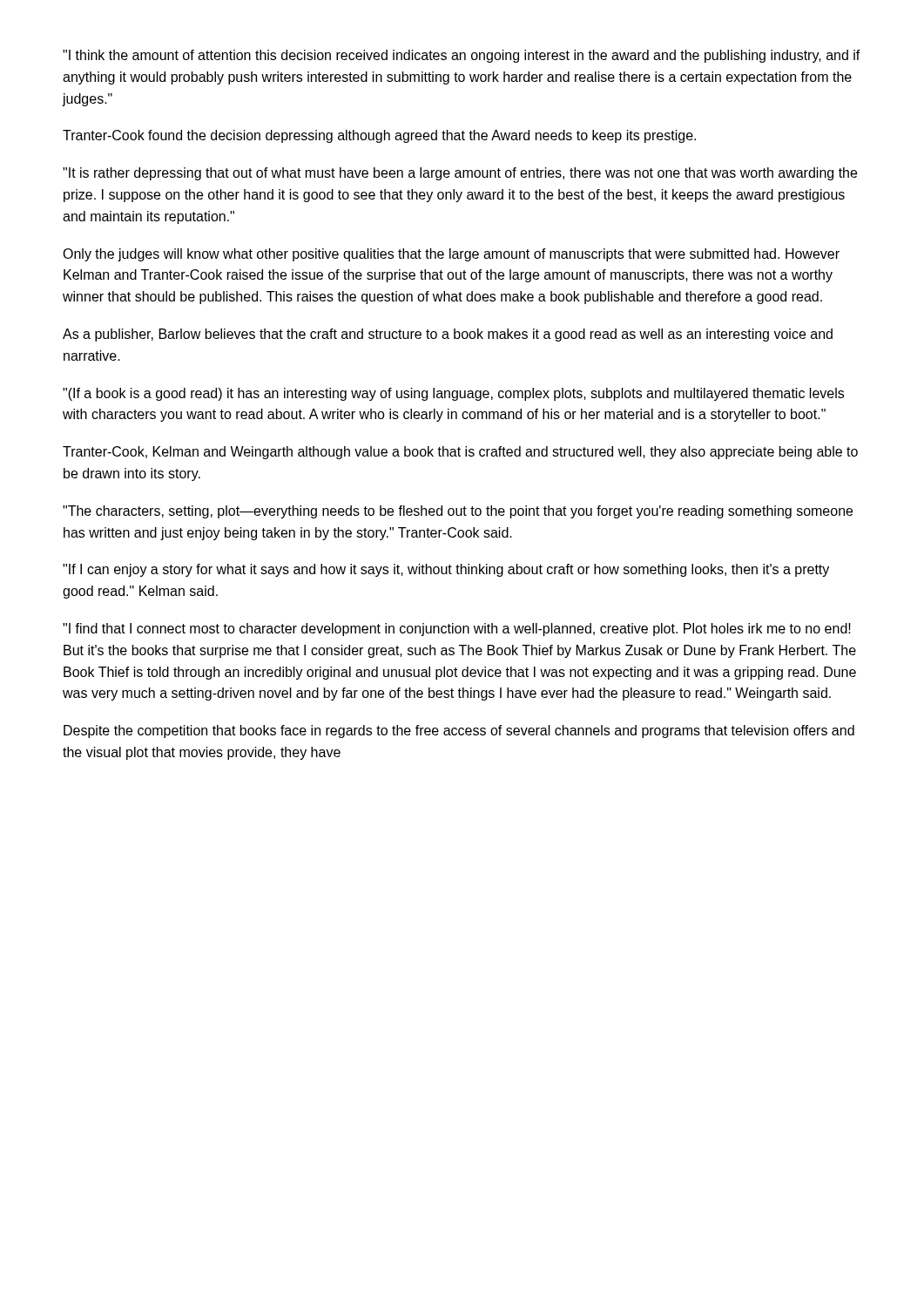Navigate to the passage starting "Tranter-Cook, Kelman and Weingarth although value"

tap(460, 463)
